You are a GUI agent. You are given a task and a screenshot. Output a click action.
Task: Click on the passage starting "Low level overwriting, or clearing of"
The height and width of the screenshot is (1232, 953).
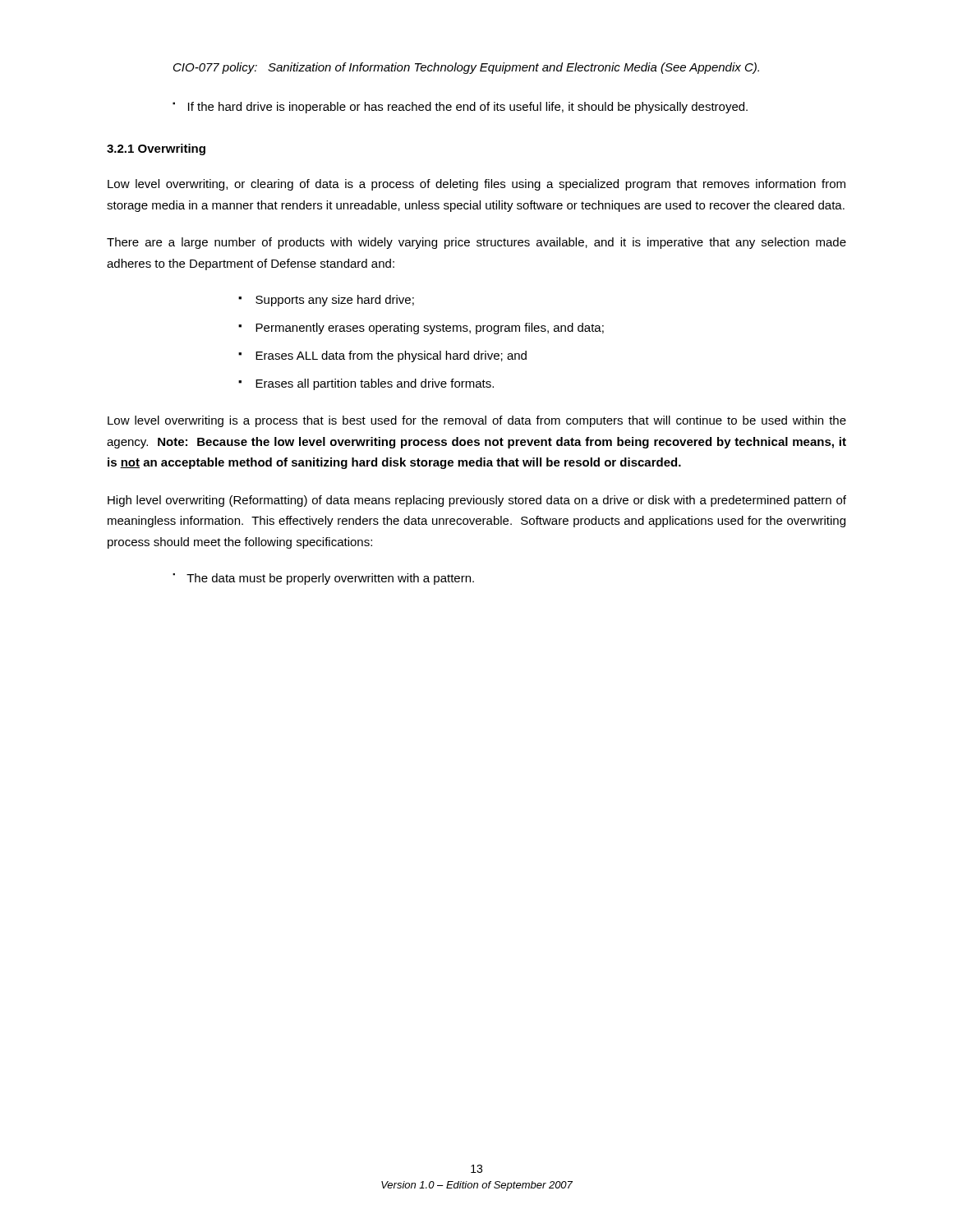[x=476, y=194]
